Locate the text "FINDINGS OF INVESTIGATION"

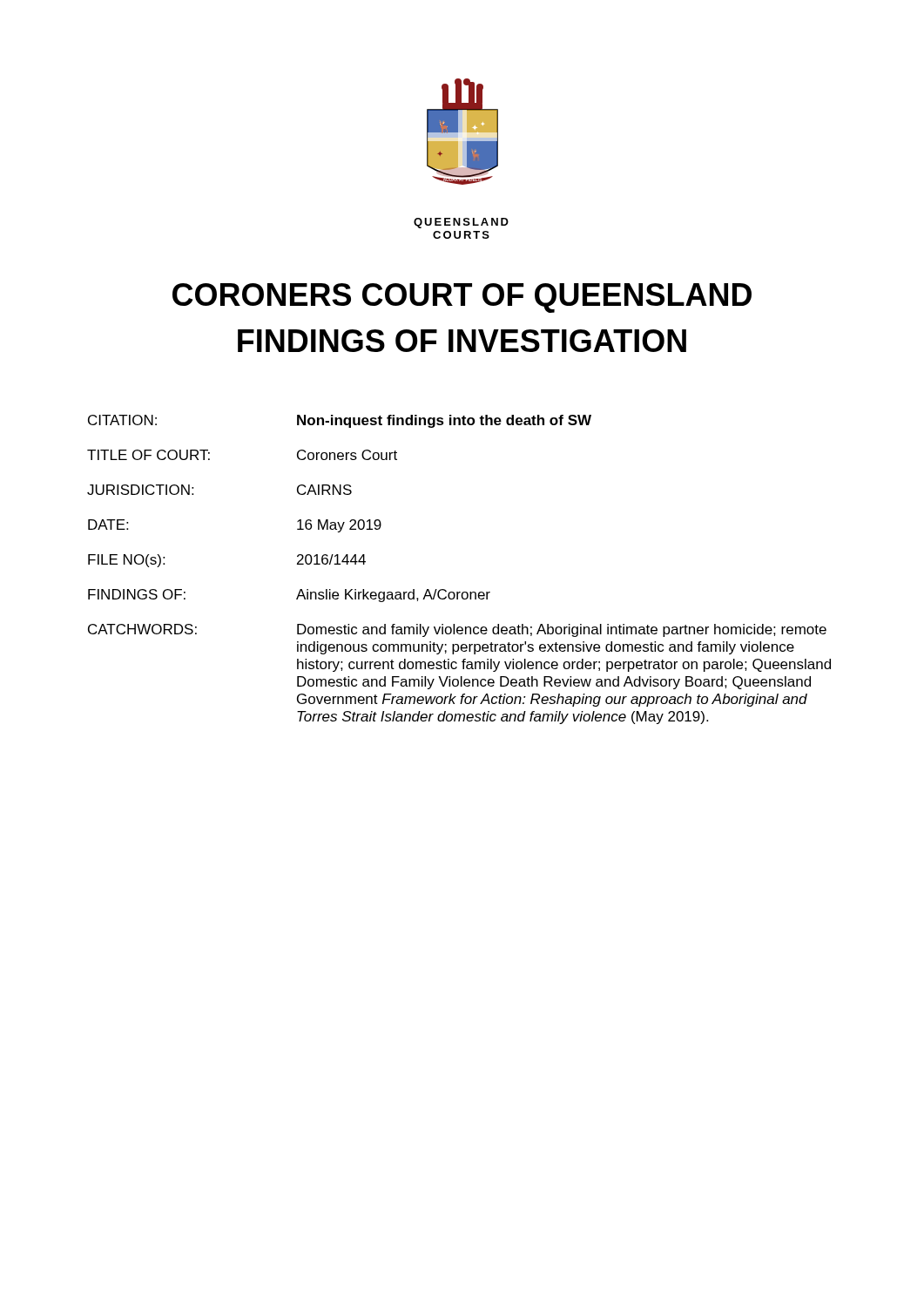462,341
